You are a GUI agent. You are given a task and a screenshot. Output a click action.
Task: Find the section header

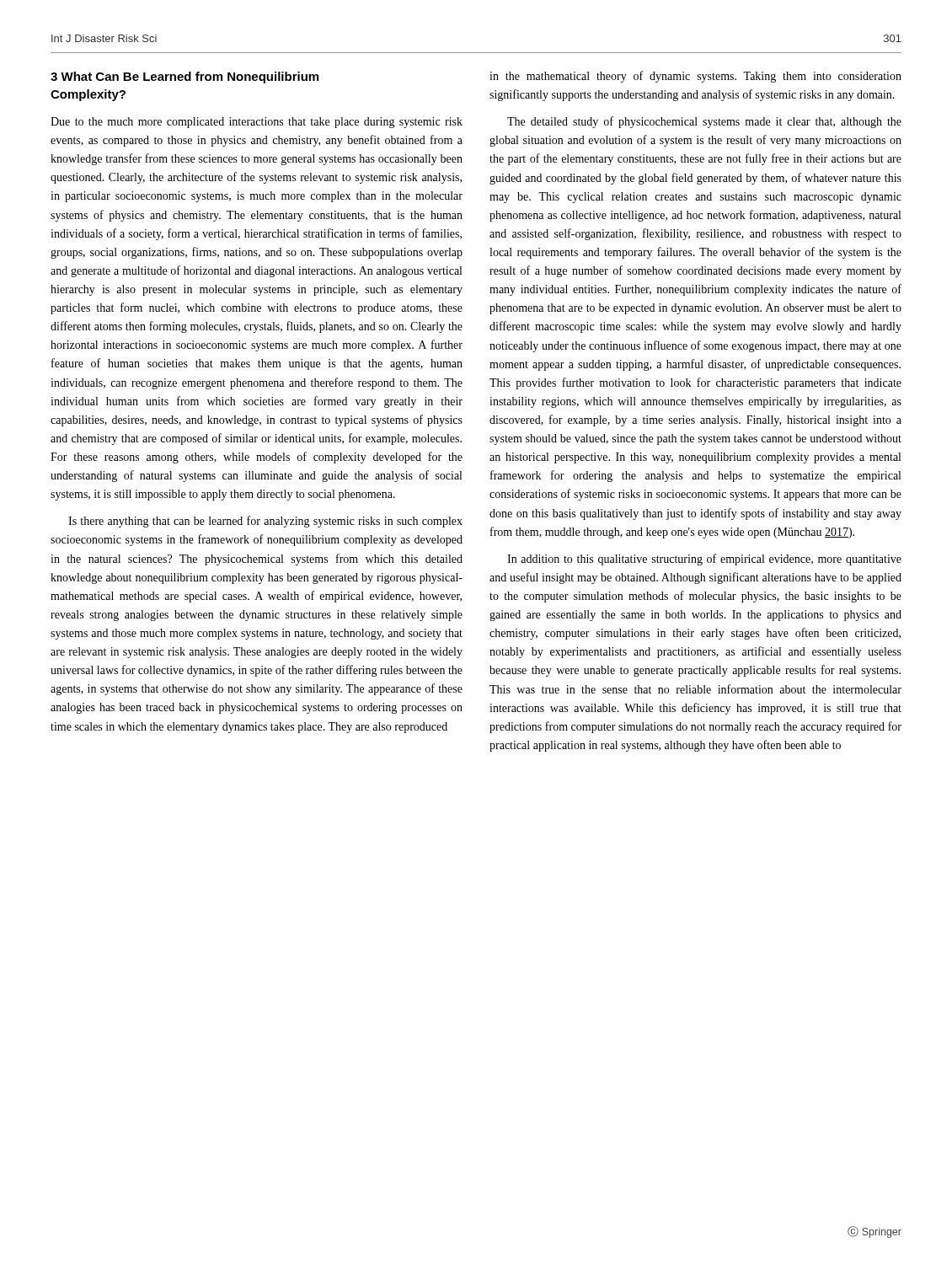point(185,85)
